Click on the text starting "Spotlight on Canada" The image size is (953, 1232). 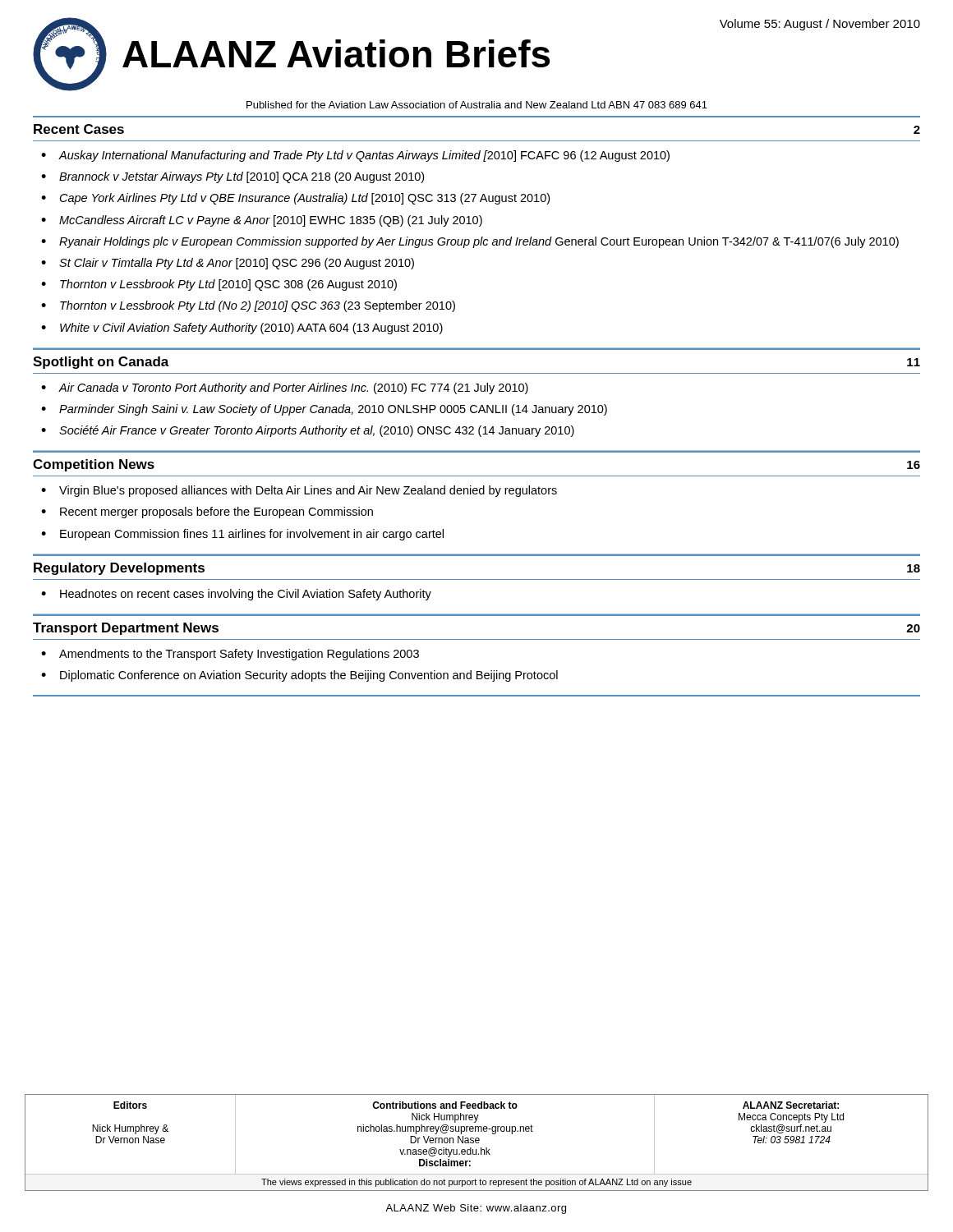[x=476, y=362]
